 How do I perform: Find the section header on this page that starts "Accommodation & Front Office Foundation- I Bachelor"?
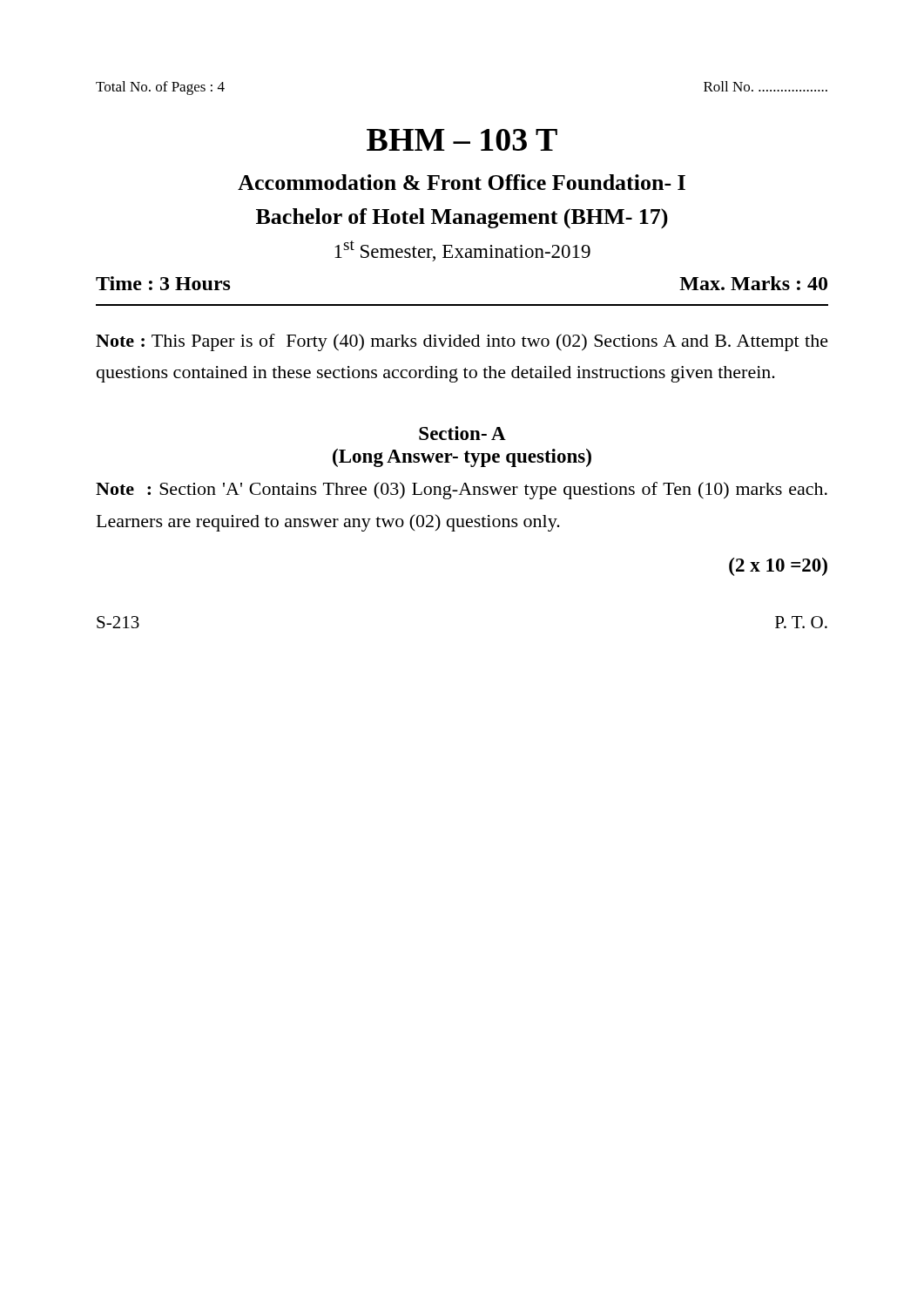(462, 215)
